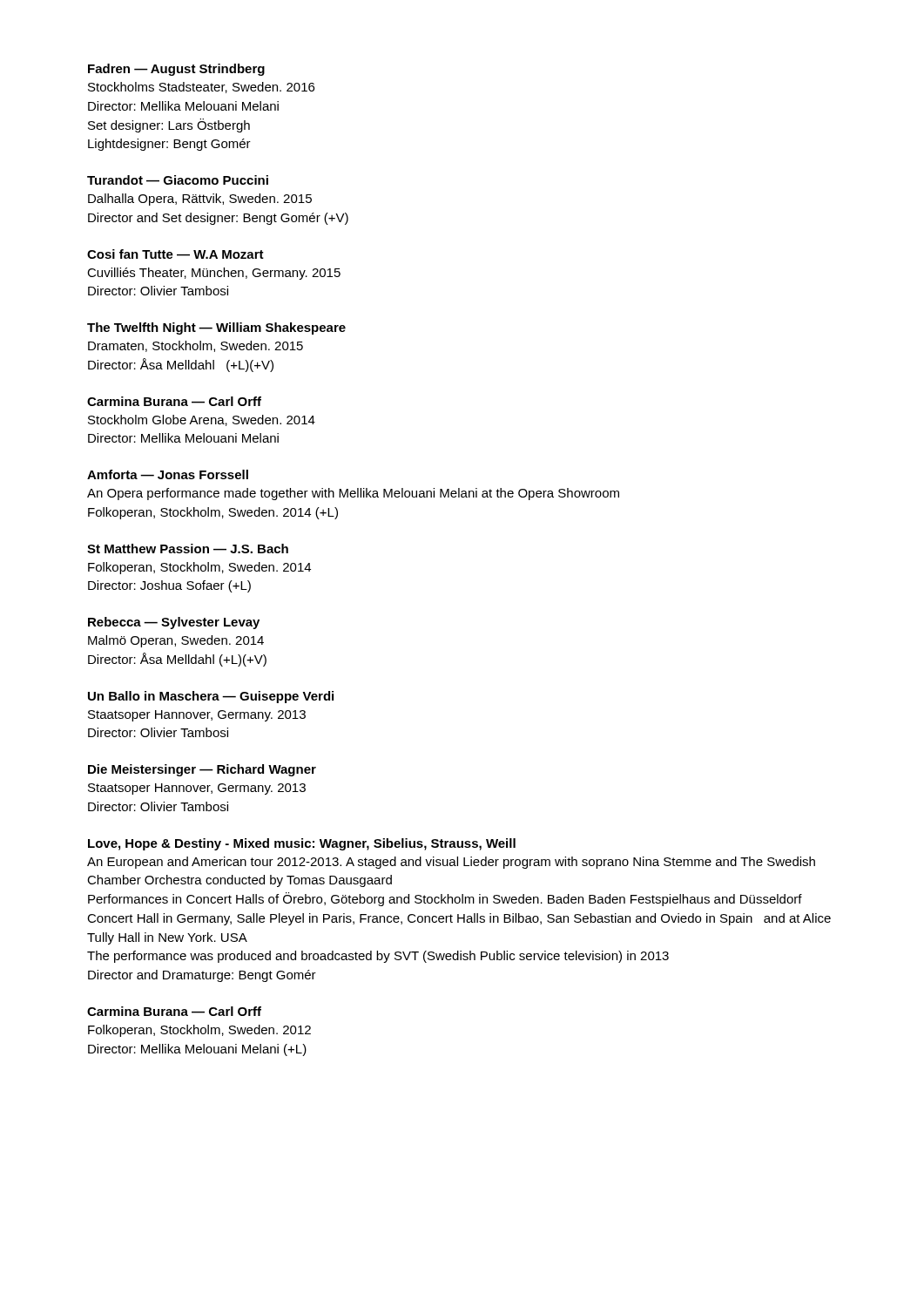This screenshot has height=1307, width=924.
Task: Locate the list item that says "Love, Hope & Destiny - Mixed music: Wagner,"
Action: point(462,910)
